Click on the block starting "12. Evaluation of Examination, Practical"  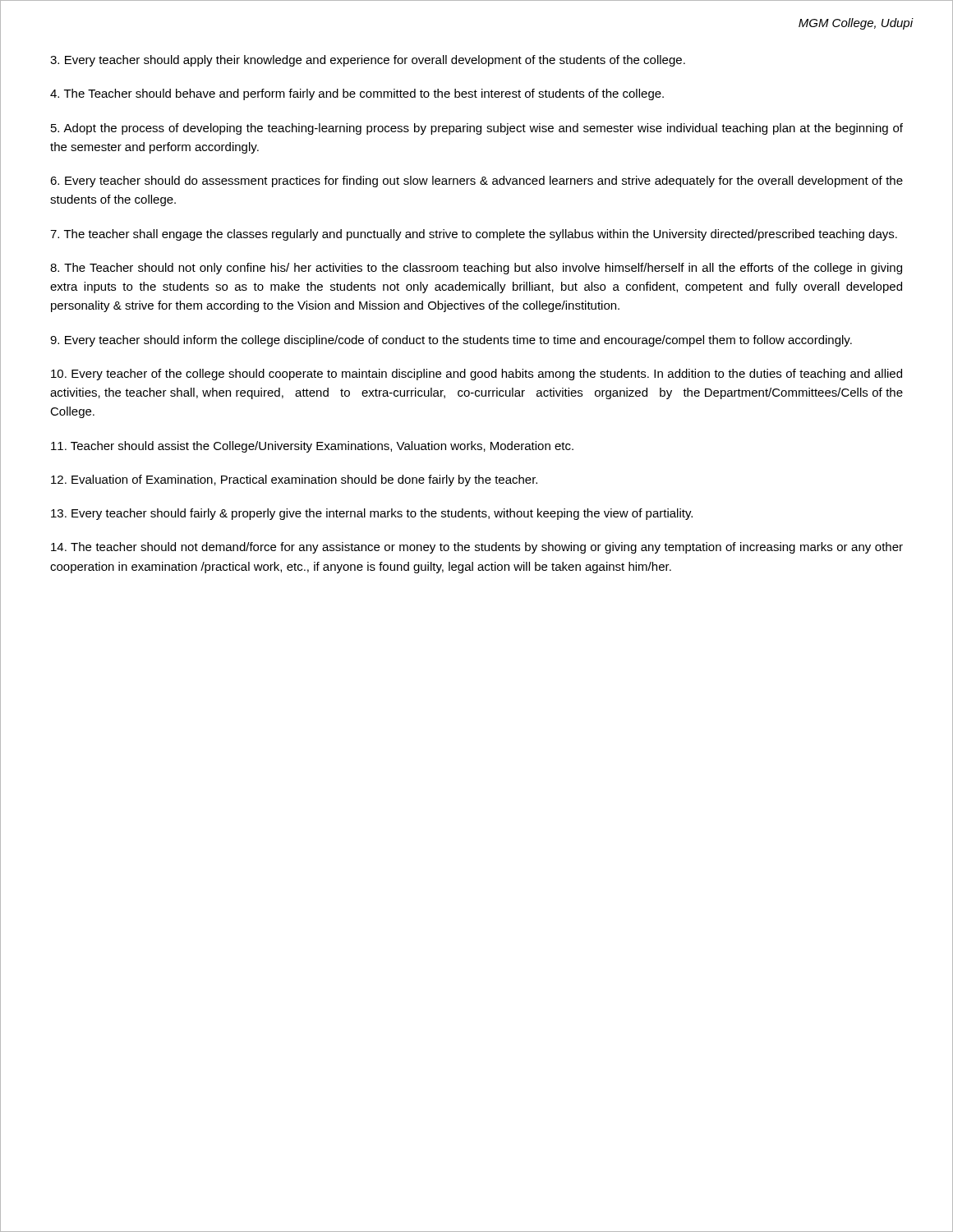click(x=294, y=479)
